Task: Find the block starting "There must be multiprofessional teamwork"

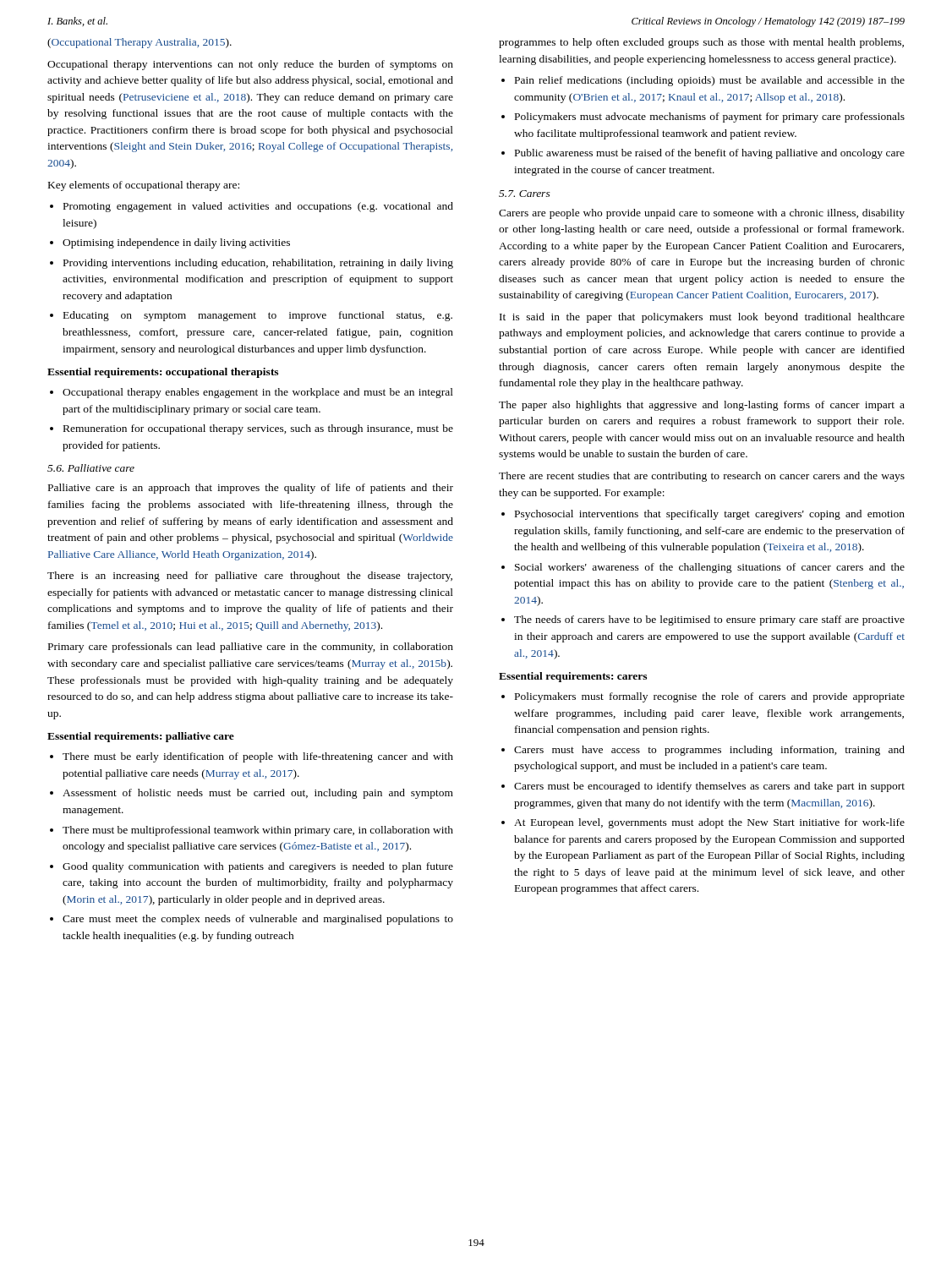Action: 258,838
